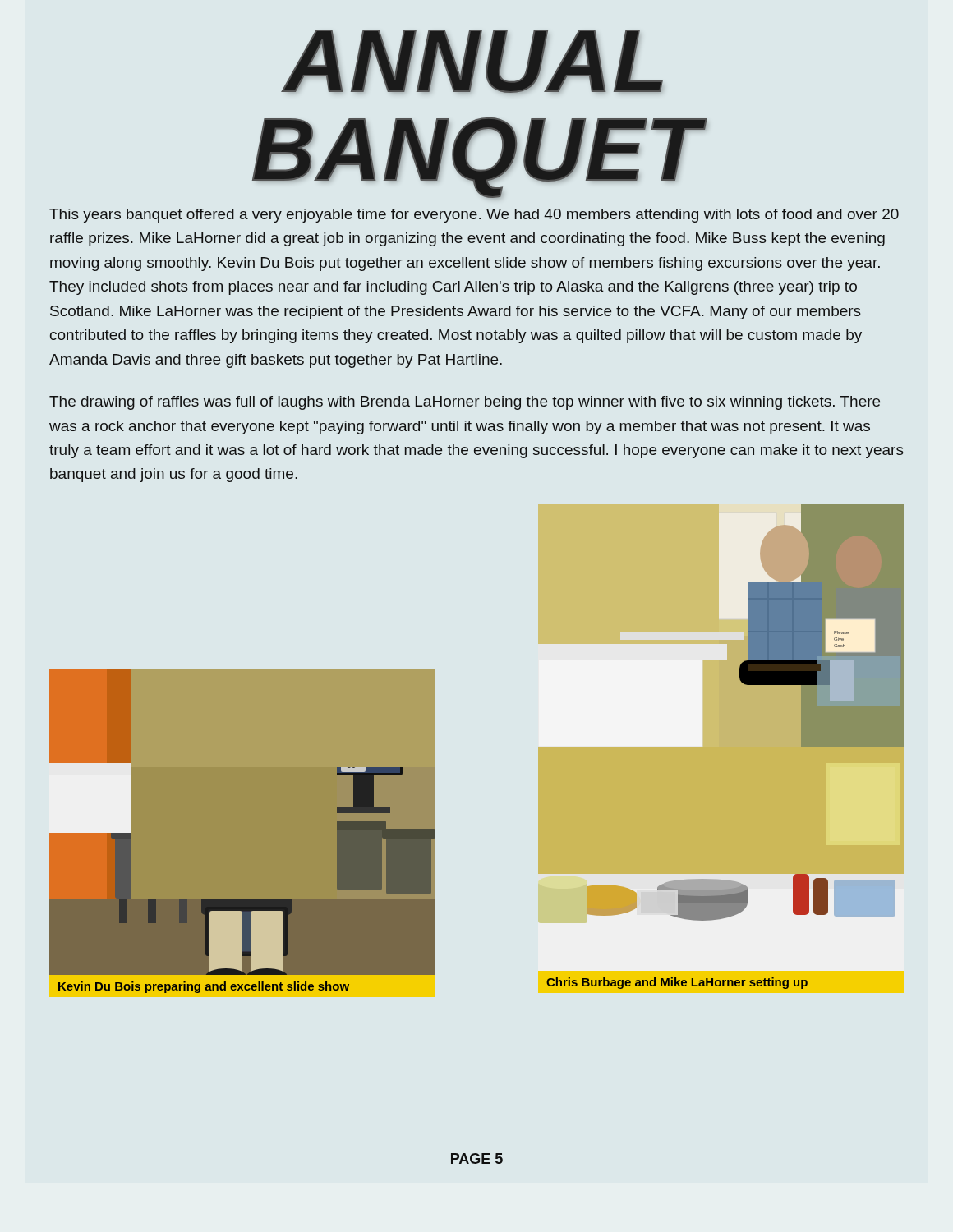Viewport: 953px width, 1232px height.
Task: Locate the region starting "This years banquet offered a very enjoyable time"
Action: pyautogui.click(x=474, y=287)
